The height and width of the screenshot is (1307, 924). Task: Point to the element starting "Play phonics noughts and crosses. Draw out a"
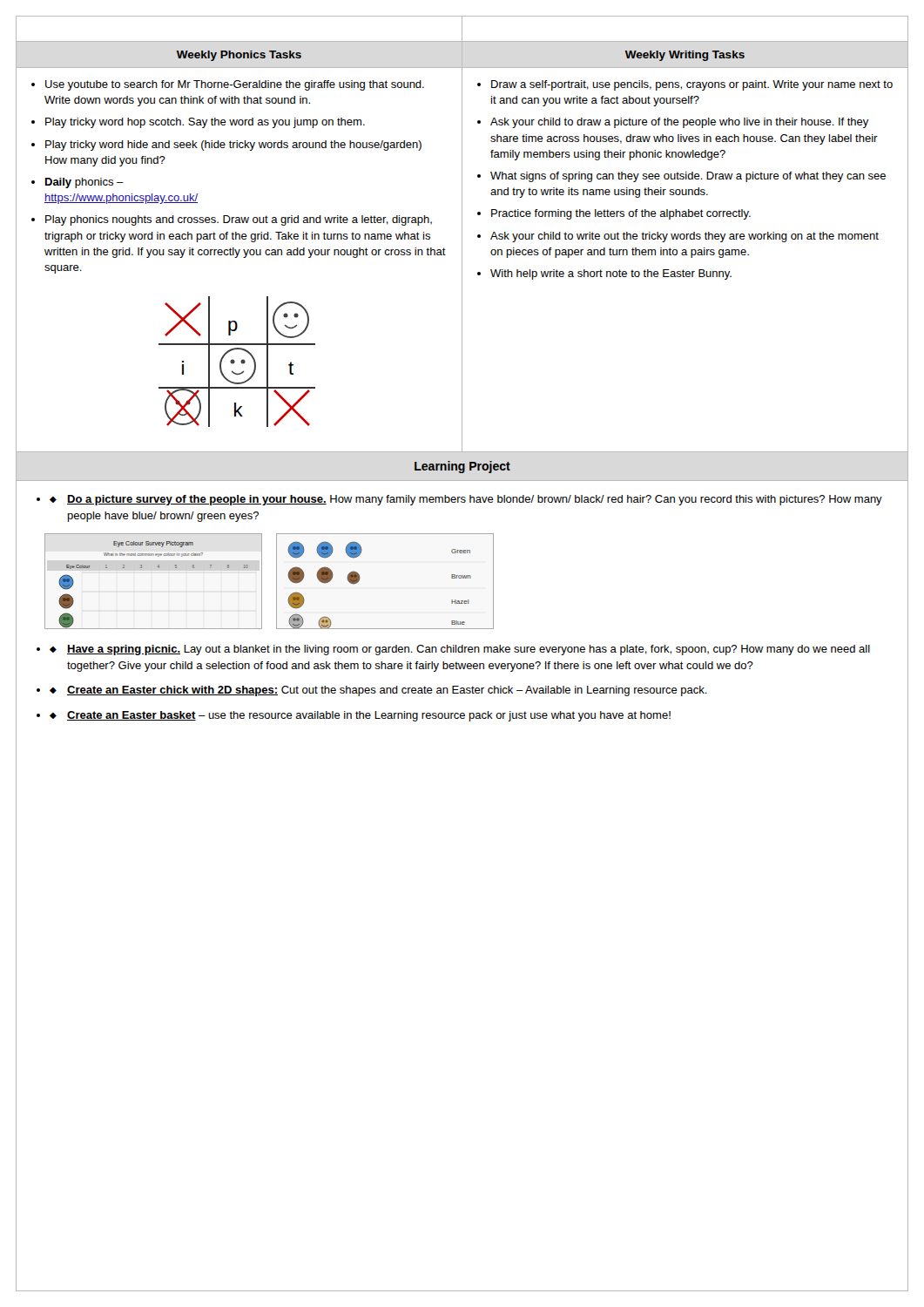245,243
